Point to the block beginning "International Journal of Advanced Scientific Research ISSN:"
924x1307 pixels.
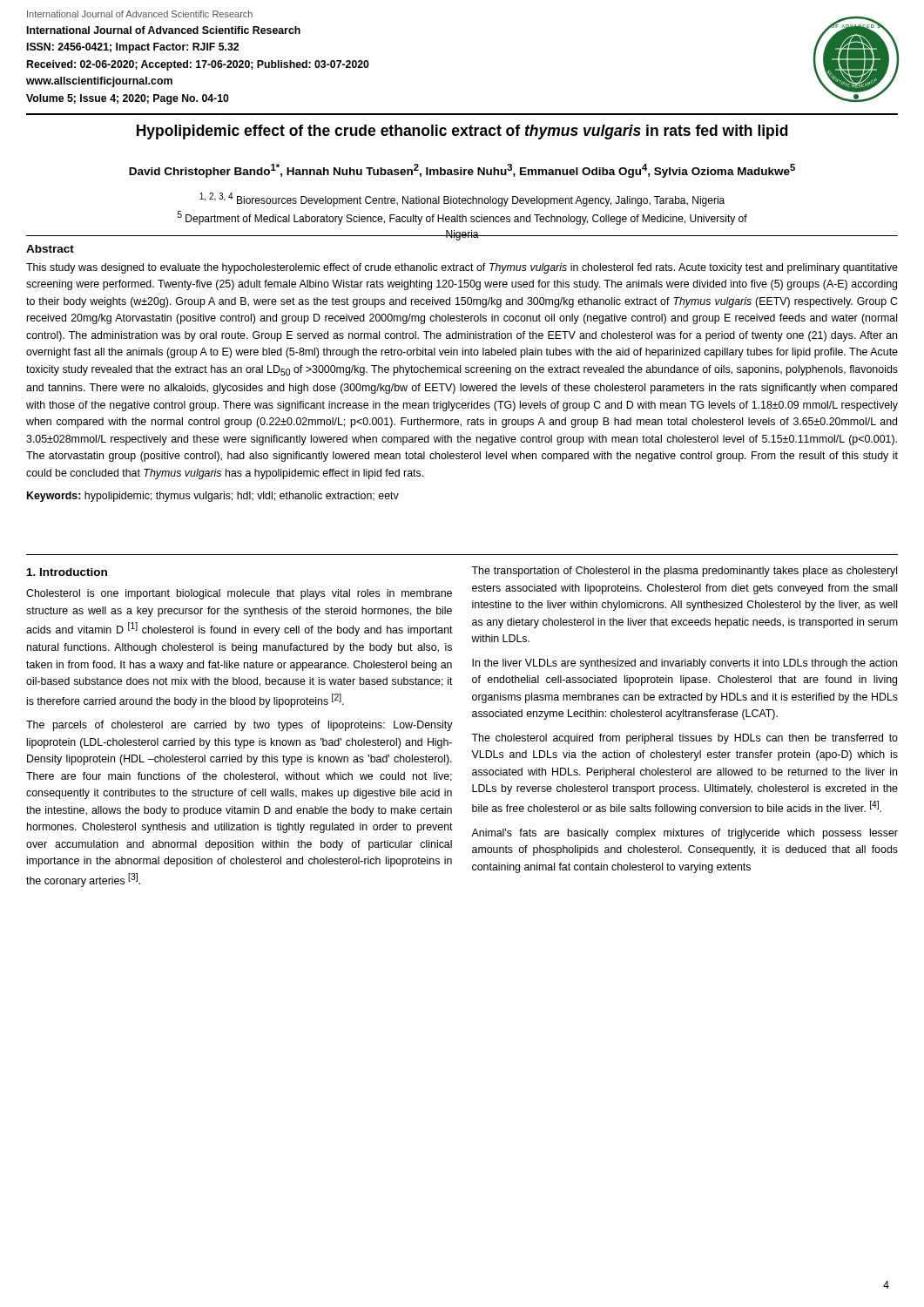(x=283, y=65)
